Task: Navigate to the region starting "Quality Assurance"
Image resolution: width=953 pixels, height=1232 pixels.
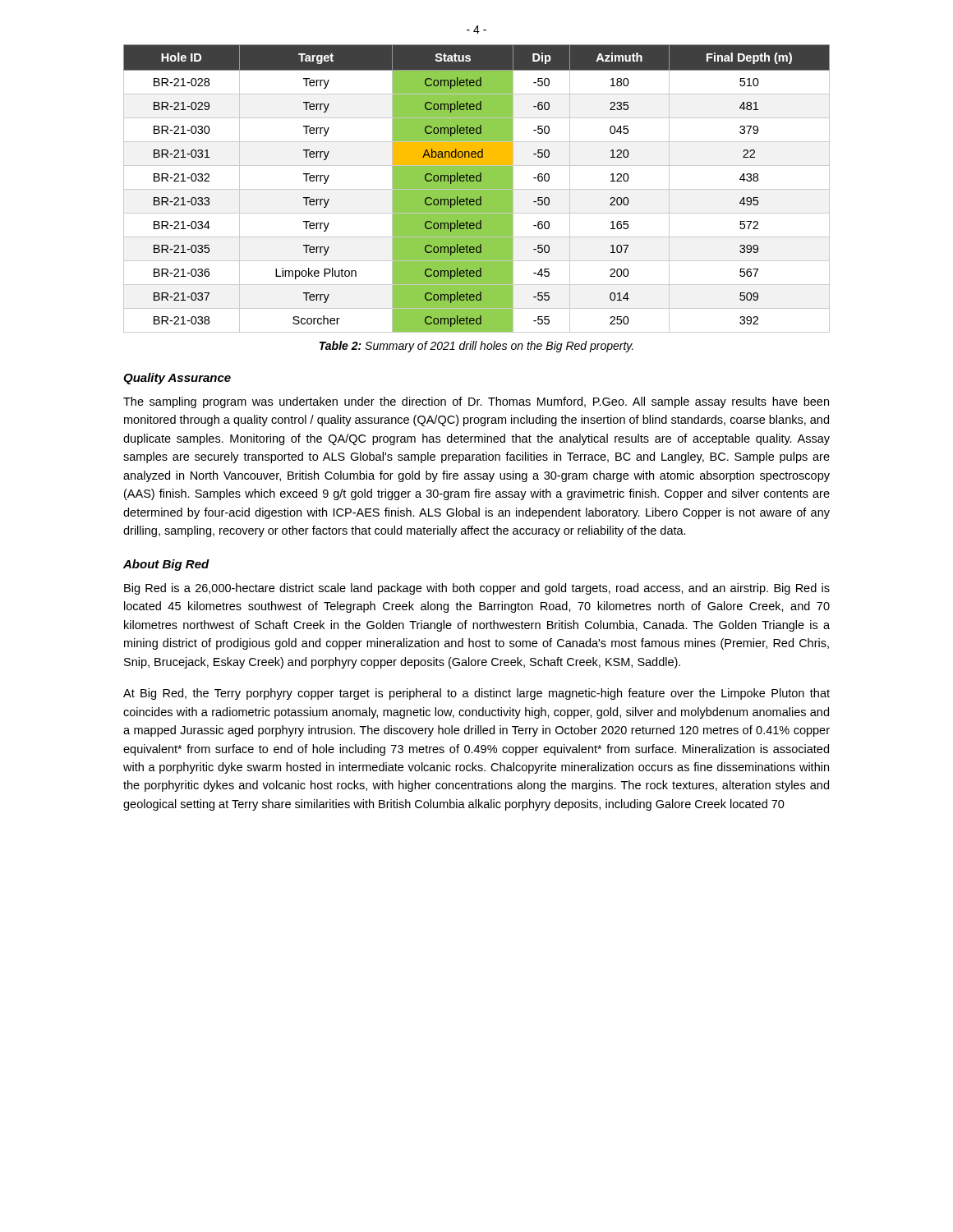Action: (x=177, y=377)
